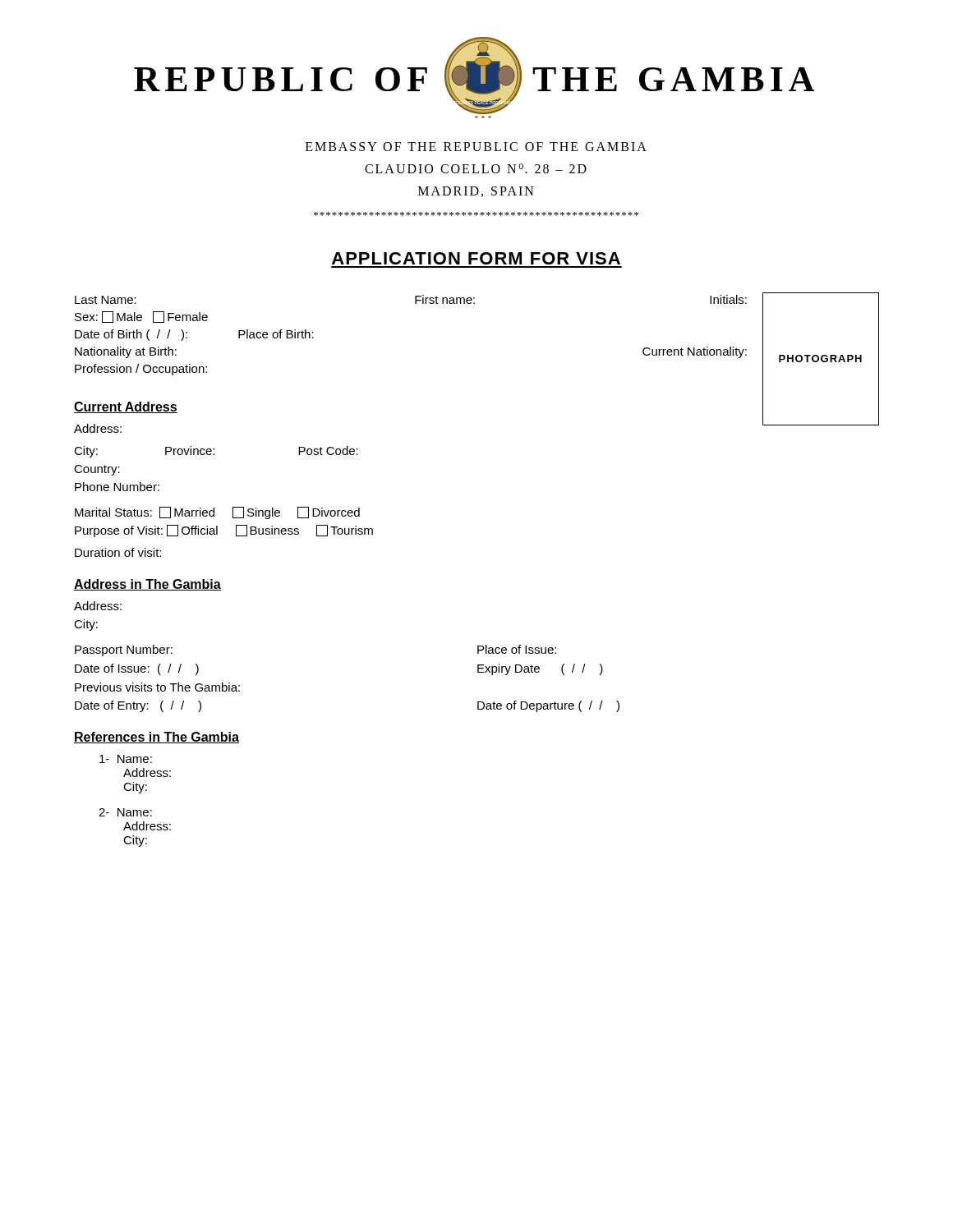Image resolution: width=953 pixels, height=1232 pixels.
Task: Find the passage starting "References in The Gambia"
Action: tap(156, 737)
